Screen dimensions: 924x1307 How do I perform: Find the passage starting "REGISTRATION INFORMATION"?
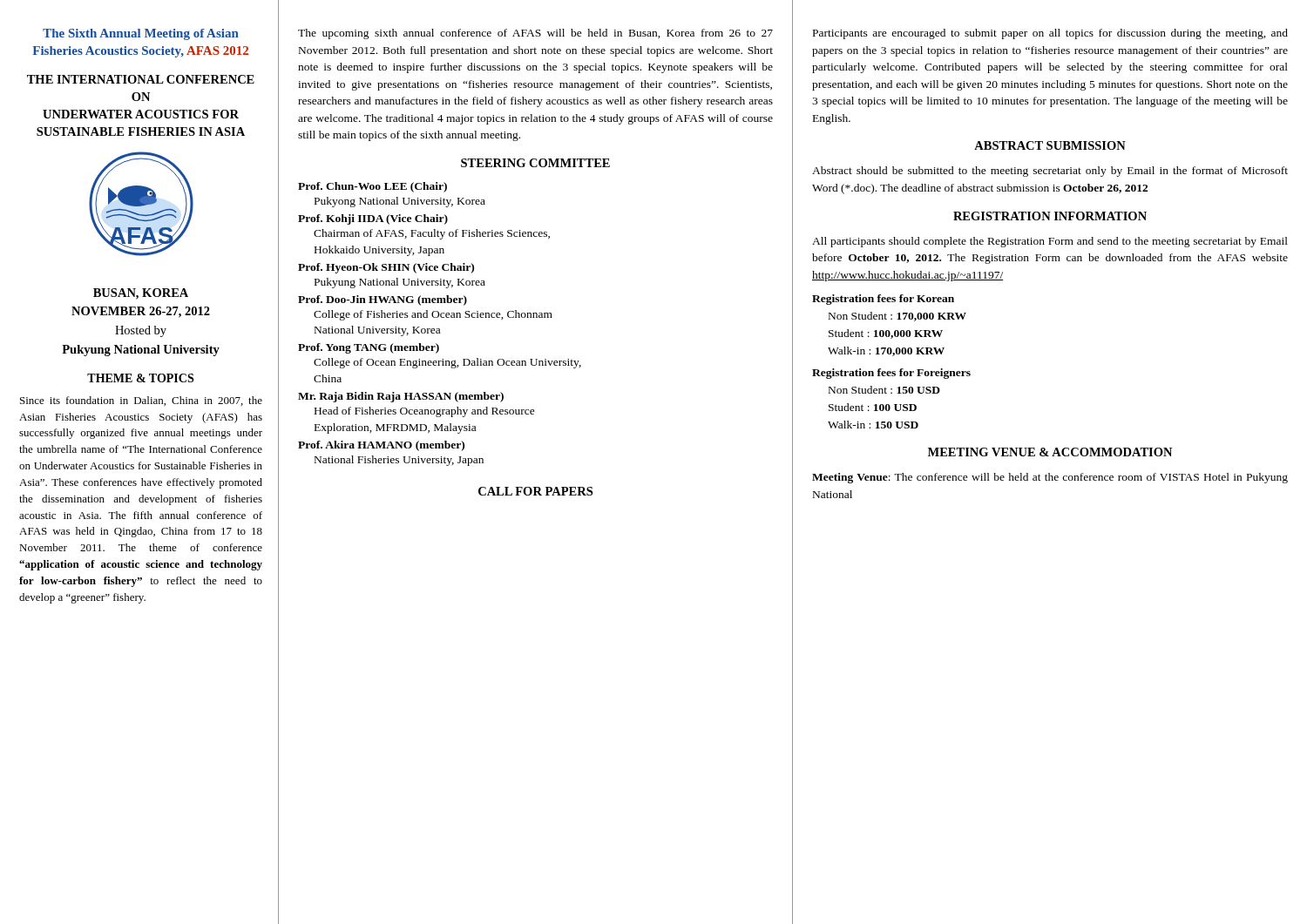coord(1050,216)
